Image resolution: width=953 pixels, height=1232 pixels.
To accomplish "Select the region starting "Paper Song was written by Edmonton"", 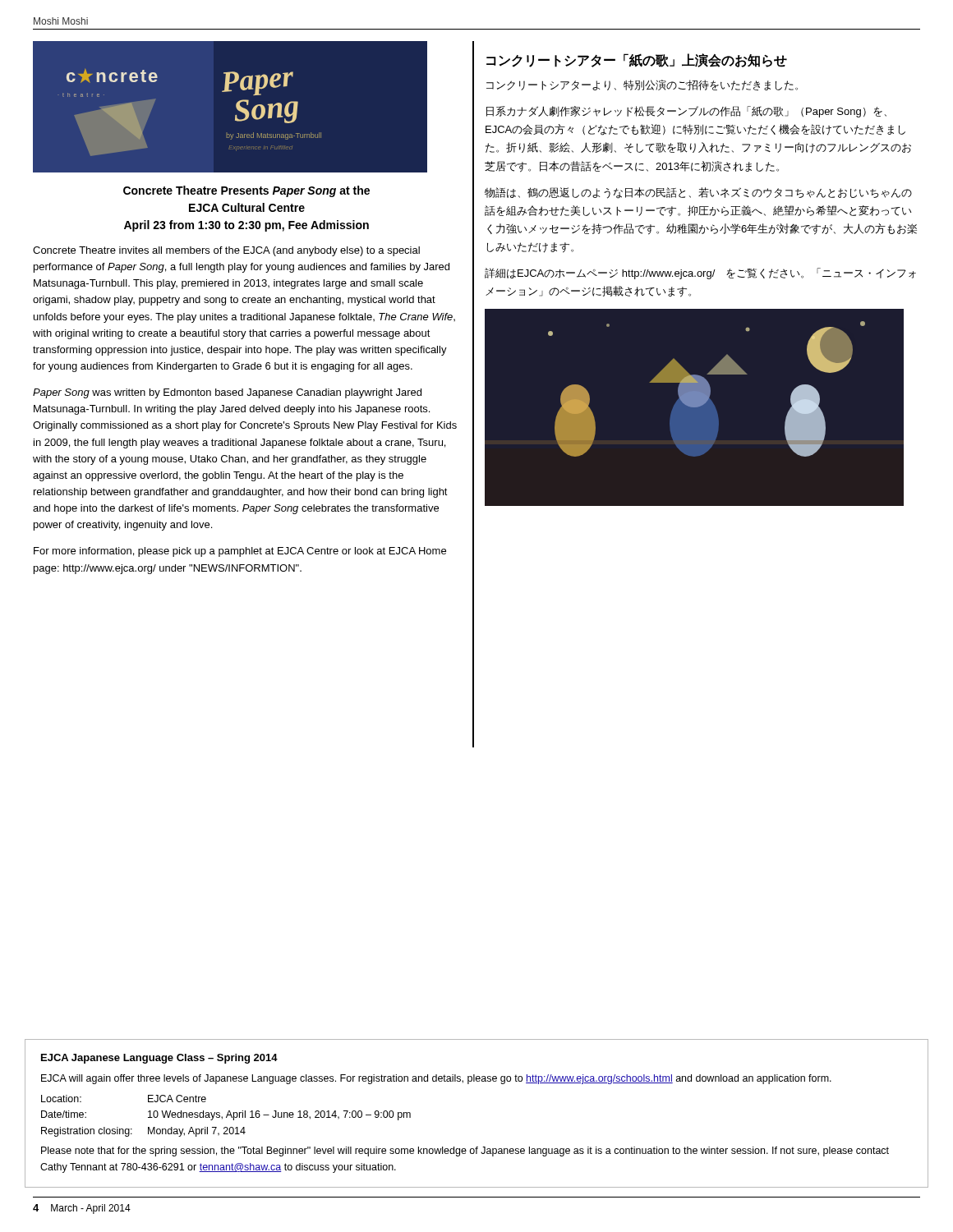I will (x=245, y=458).
